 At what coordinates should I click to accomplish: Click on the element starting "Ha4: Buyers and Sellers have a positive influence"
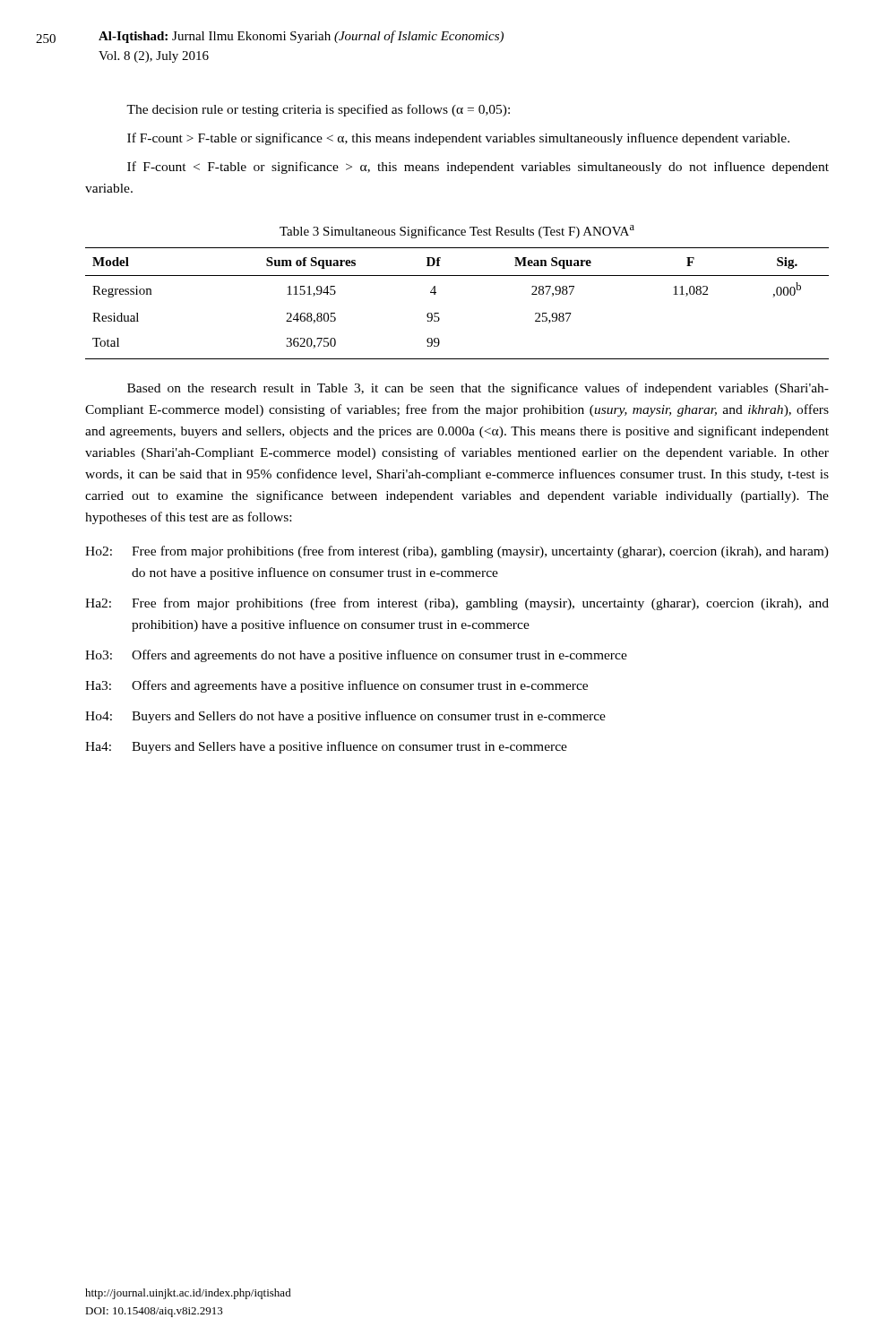457,746
